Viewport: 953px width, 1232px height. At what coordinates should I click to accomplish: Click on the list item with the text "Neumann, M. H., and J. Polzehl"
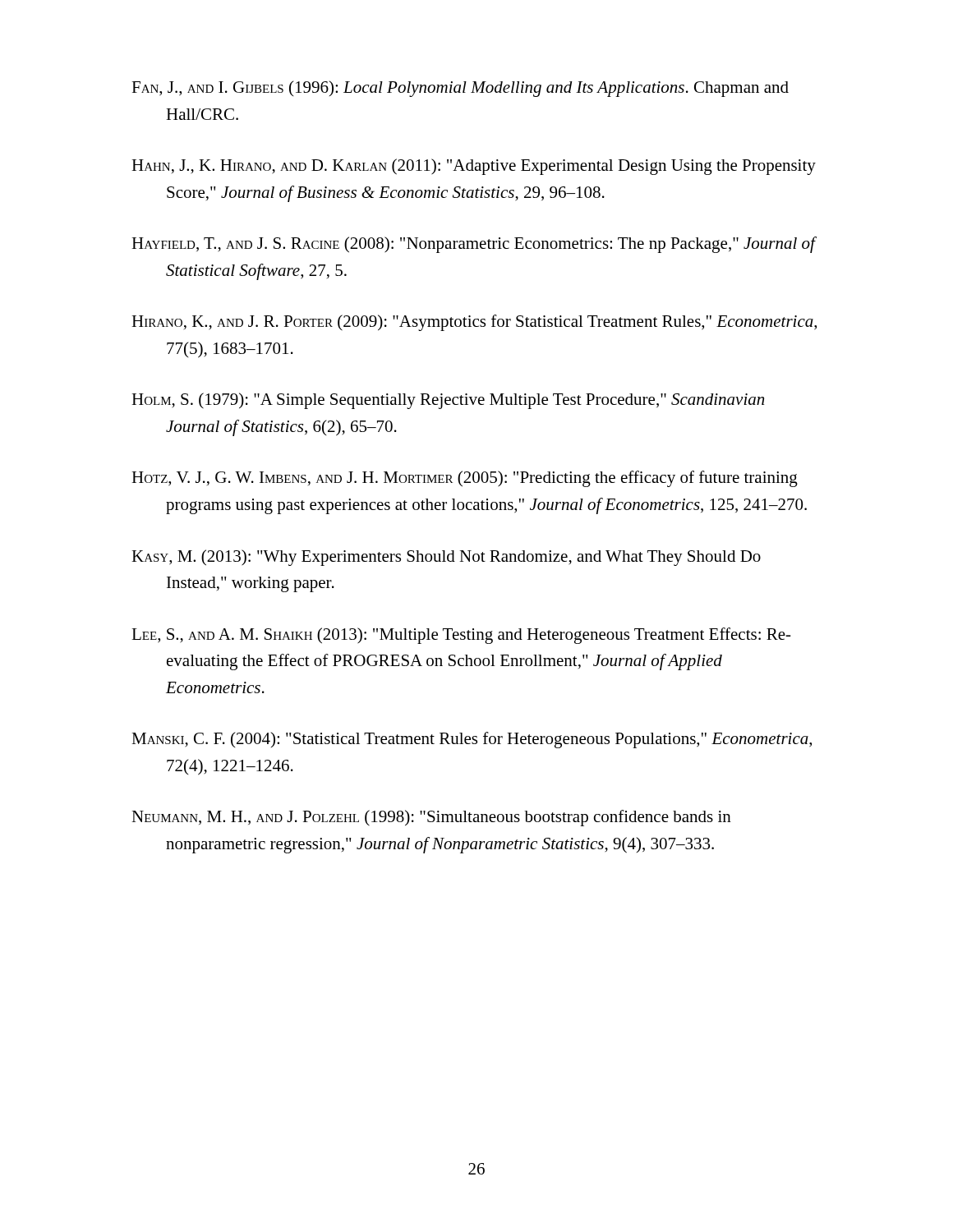476,830
